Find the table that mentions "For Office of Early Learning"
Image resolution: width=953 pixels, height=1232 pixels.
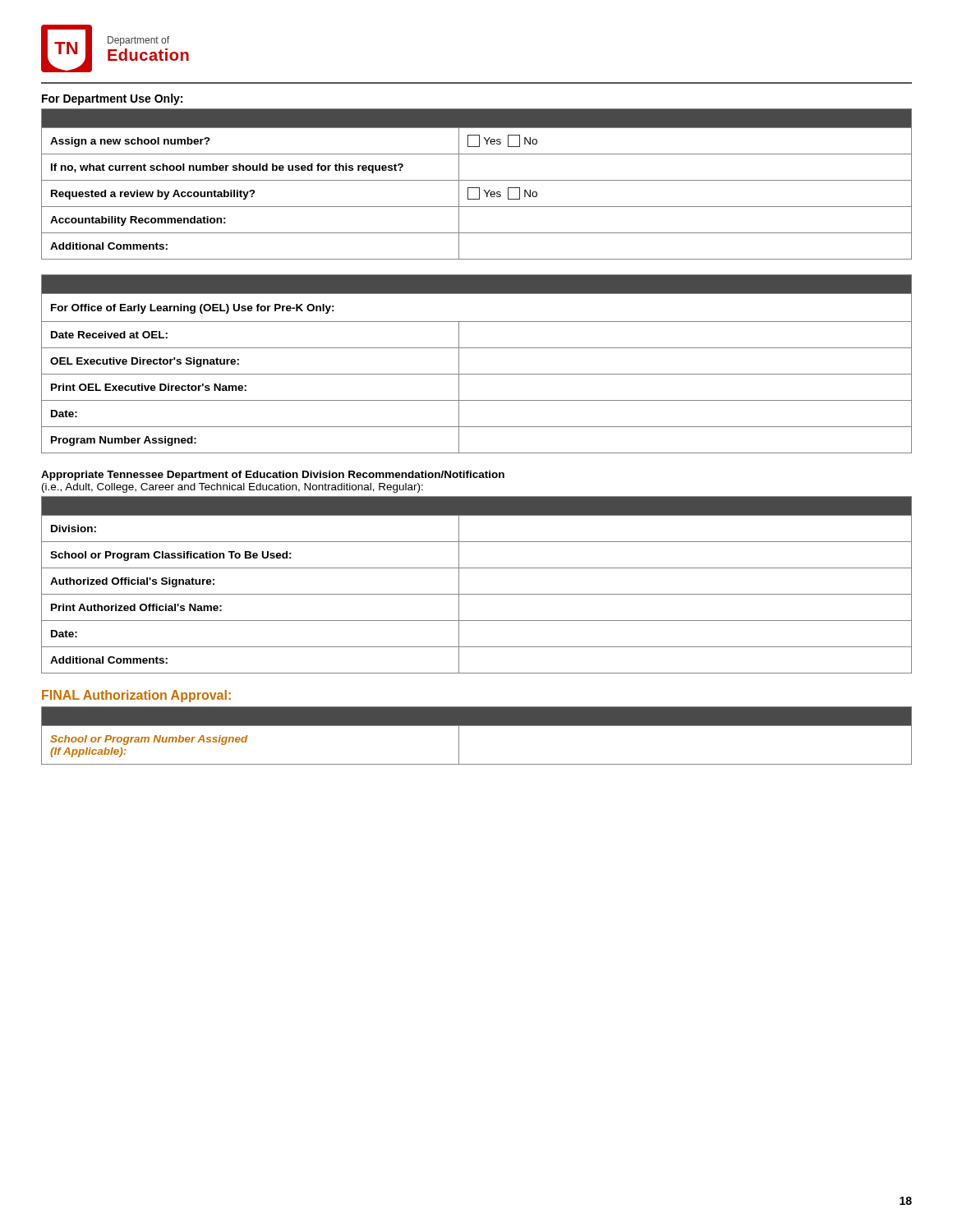pos(476,364)
